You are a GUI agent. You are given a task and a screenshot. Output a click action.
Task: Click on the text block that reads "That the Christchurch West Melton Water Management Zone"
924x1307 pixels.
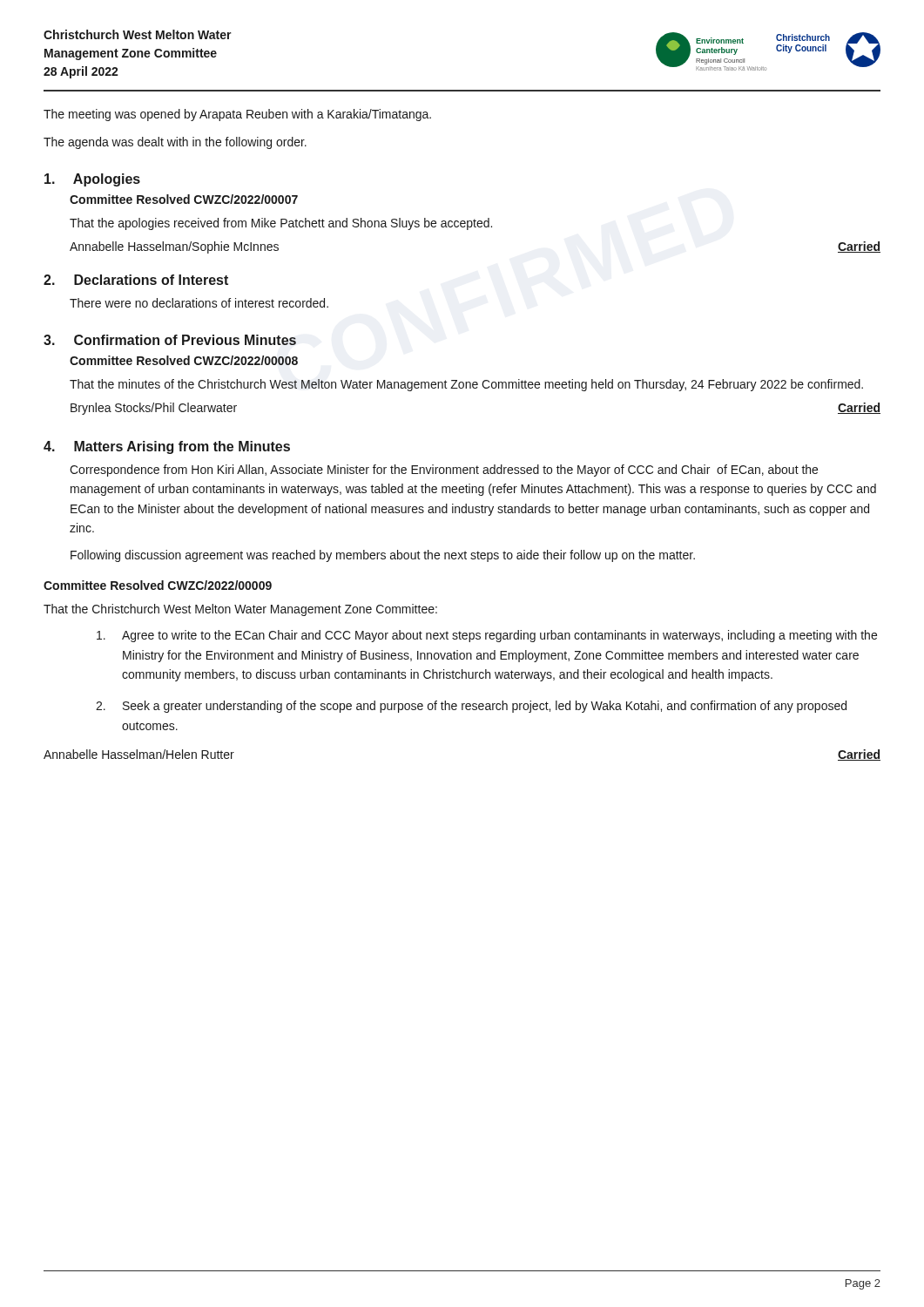(x=241, y=609)
